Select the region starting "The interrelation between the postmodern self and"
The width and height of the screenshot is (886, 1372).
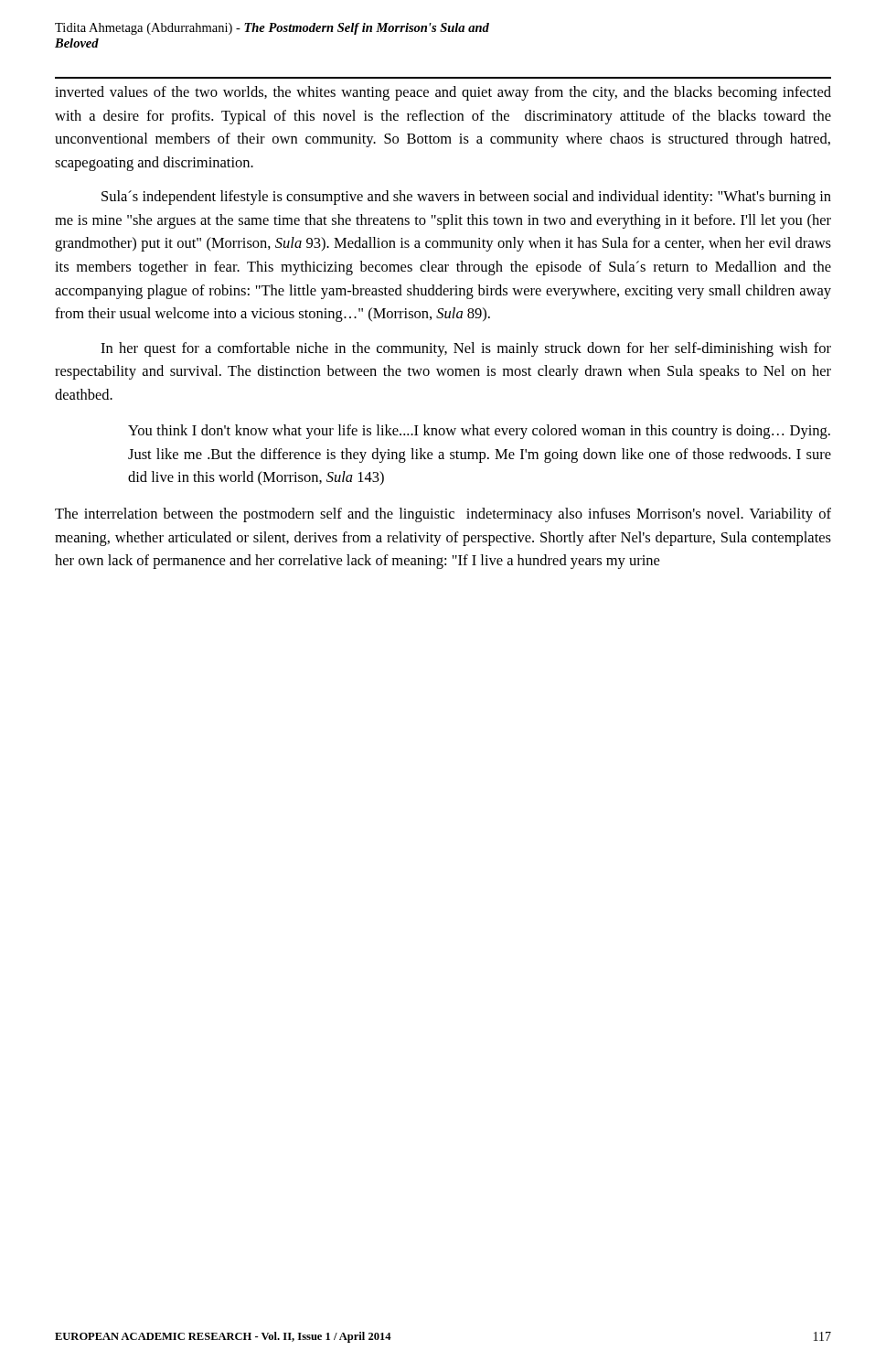[x=443, y=537]
